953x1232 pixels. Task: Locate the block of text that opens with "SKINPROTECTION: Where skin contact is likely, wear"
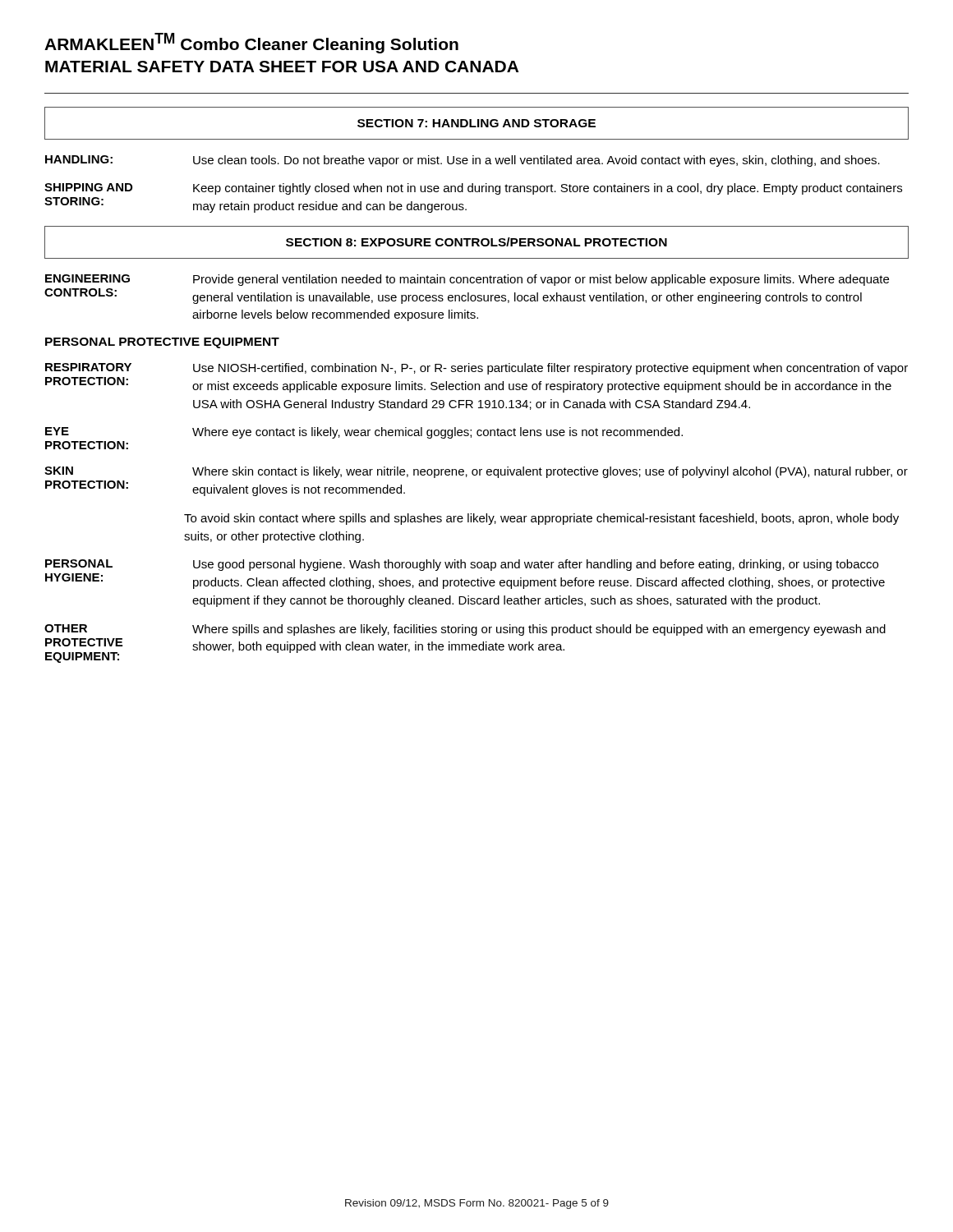pos(476,481)
